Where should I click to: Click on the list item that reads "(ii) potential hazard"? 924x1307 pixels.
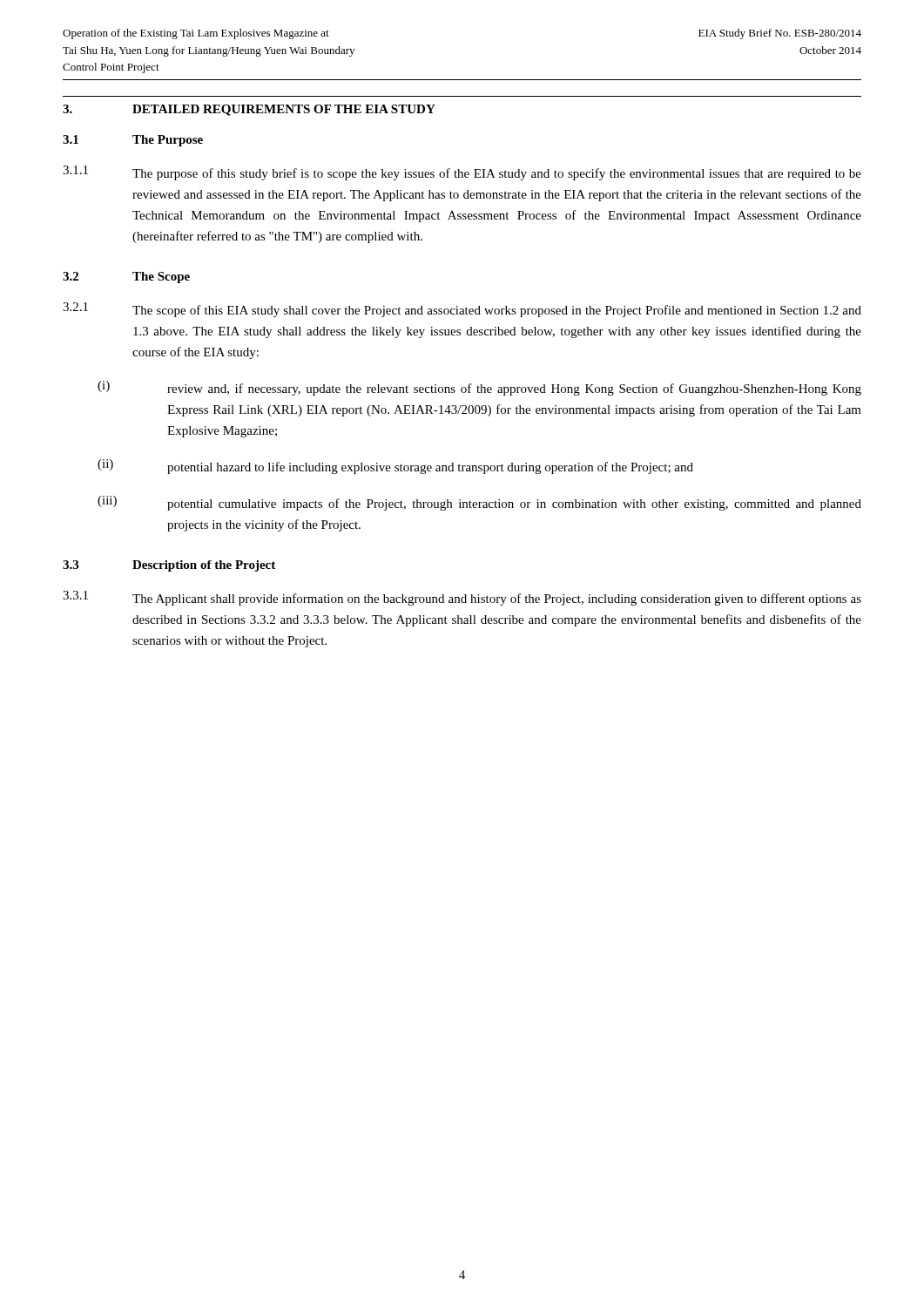(462, 467)
